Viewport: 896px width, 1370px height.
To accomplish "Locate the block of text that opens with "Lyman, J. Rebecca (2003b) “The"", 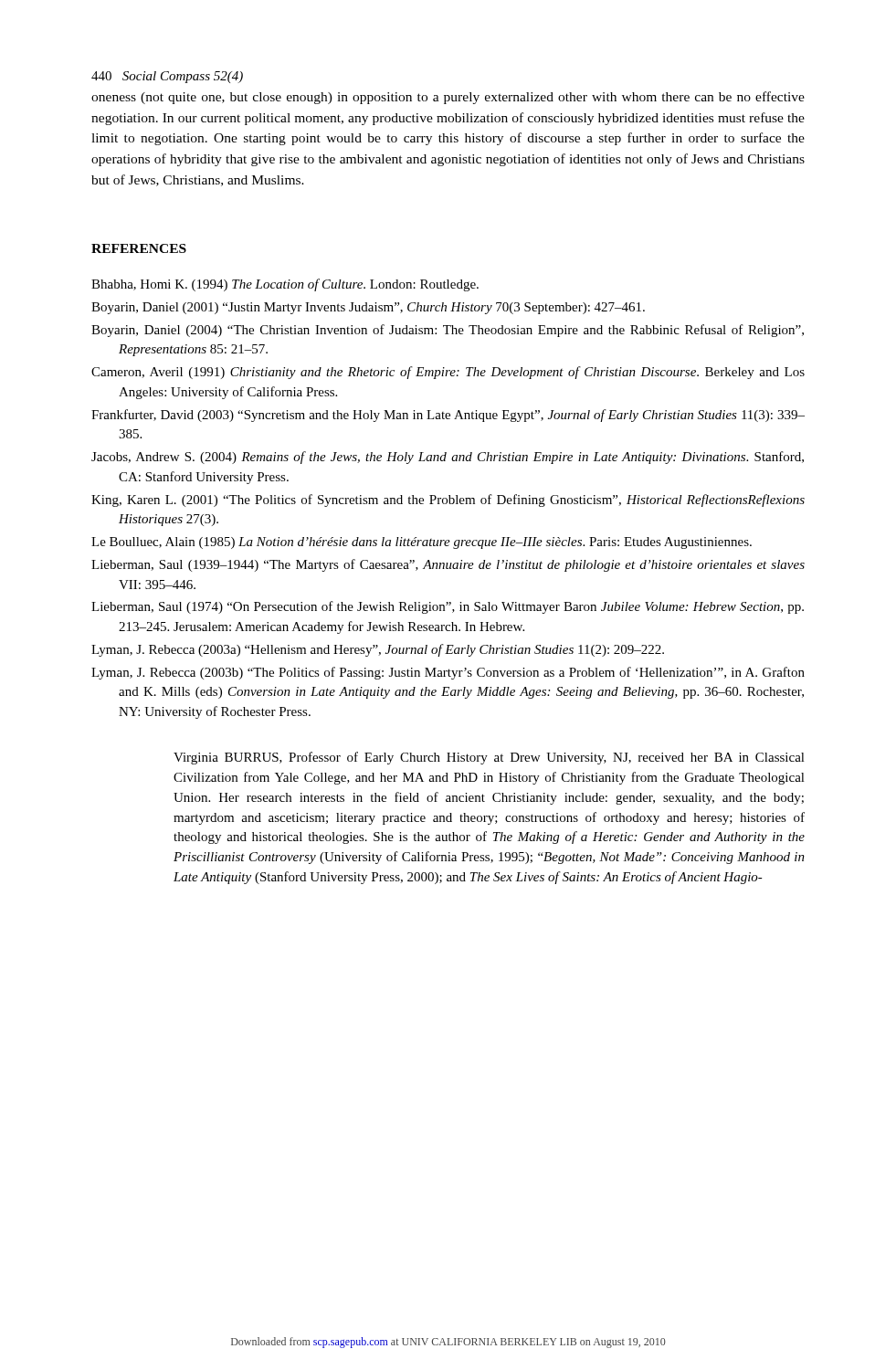I will [448, 692].
